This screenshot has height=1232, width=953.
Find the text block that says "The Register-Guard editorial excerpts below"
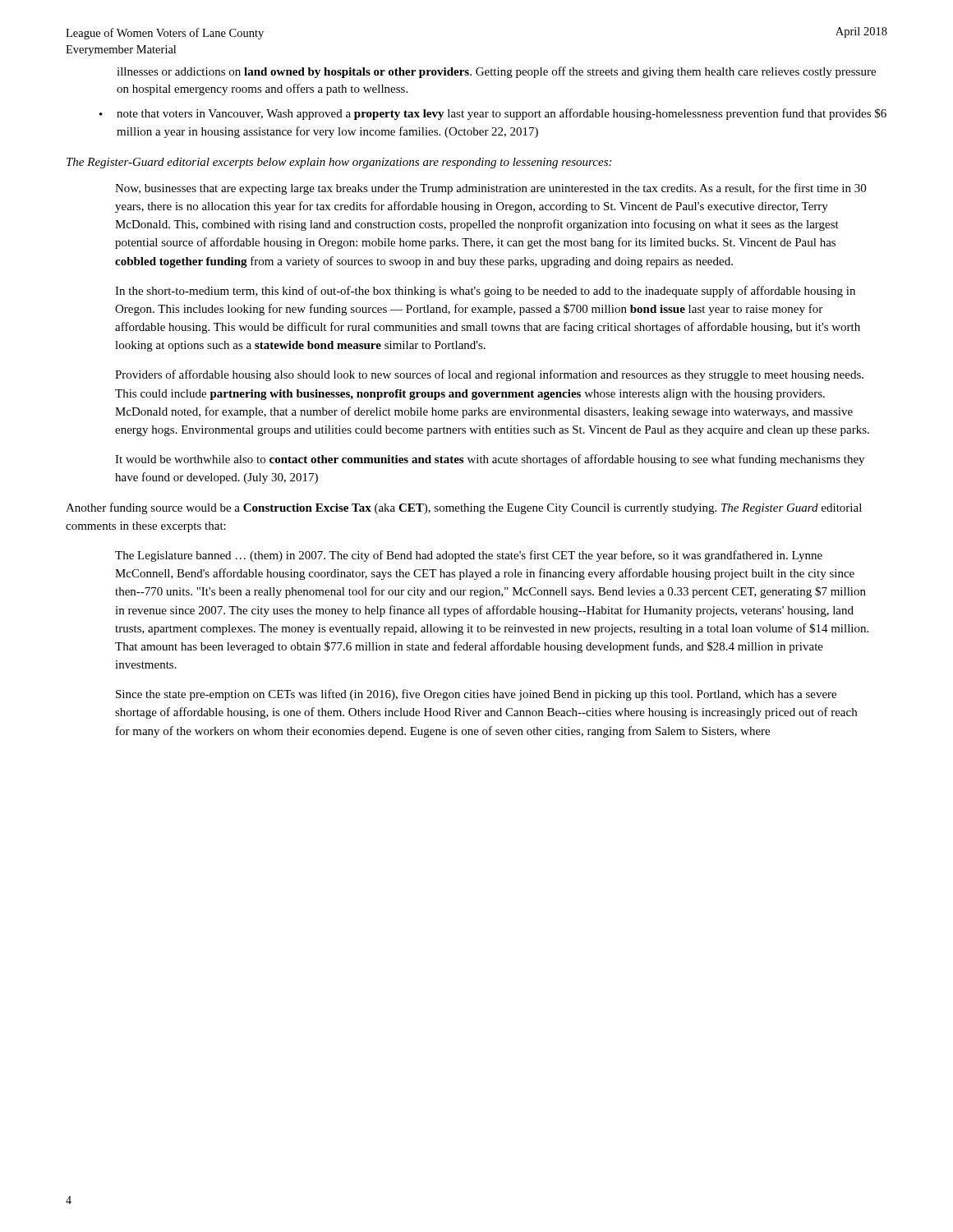click(x=339, y=161)
